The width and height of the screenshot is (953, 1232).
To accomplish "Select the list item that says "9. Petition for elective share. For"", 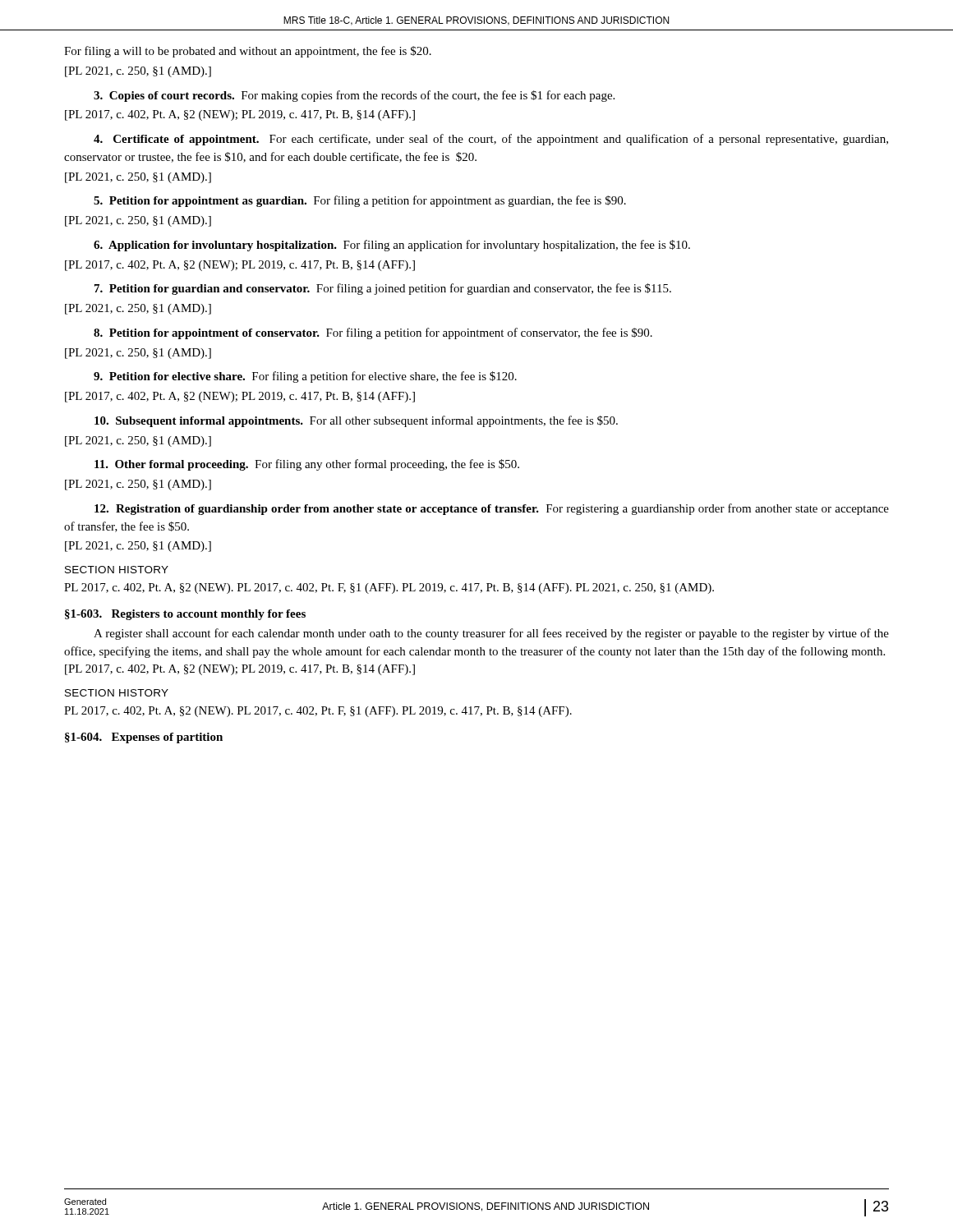I will coord(476,387).
